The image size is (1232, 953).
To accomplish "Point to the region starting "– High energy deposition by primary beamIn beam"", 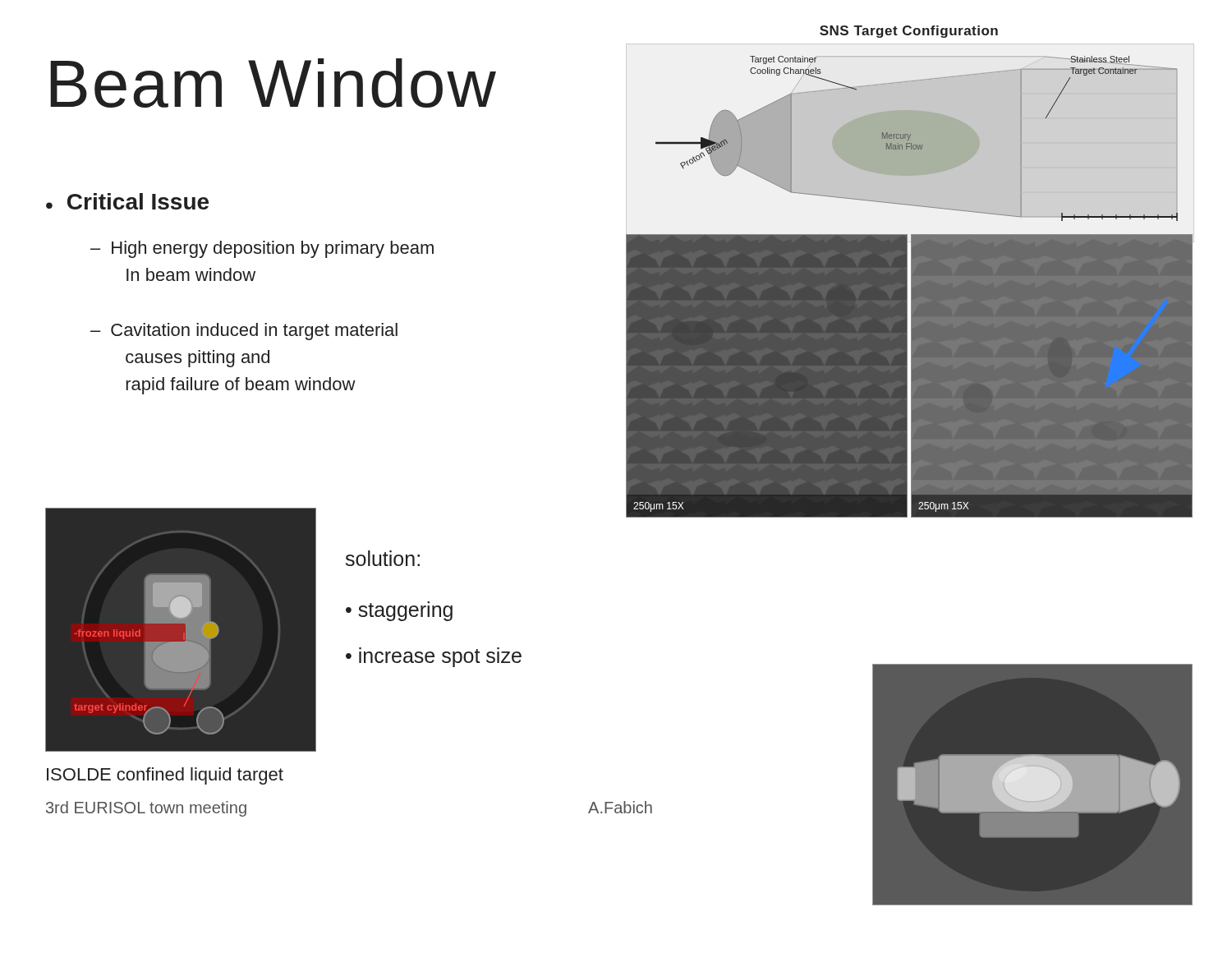I will pos(304,261).
